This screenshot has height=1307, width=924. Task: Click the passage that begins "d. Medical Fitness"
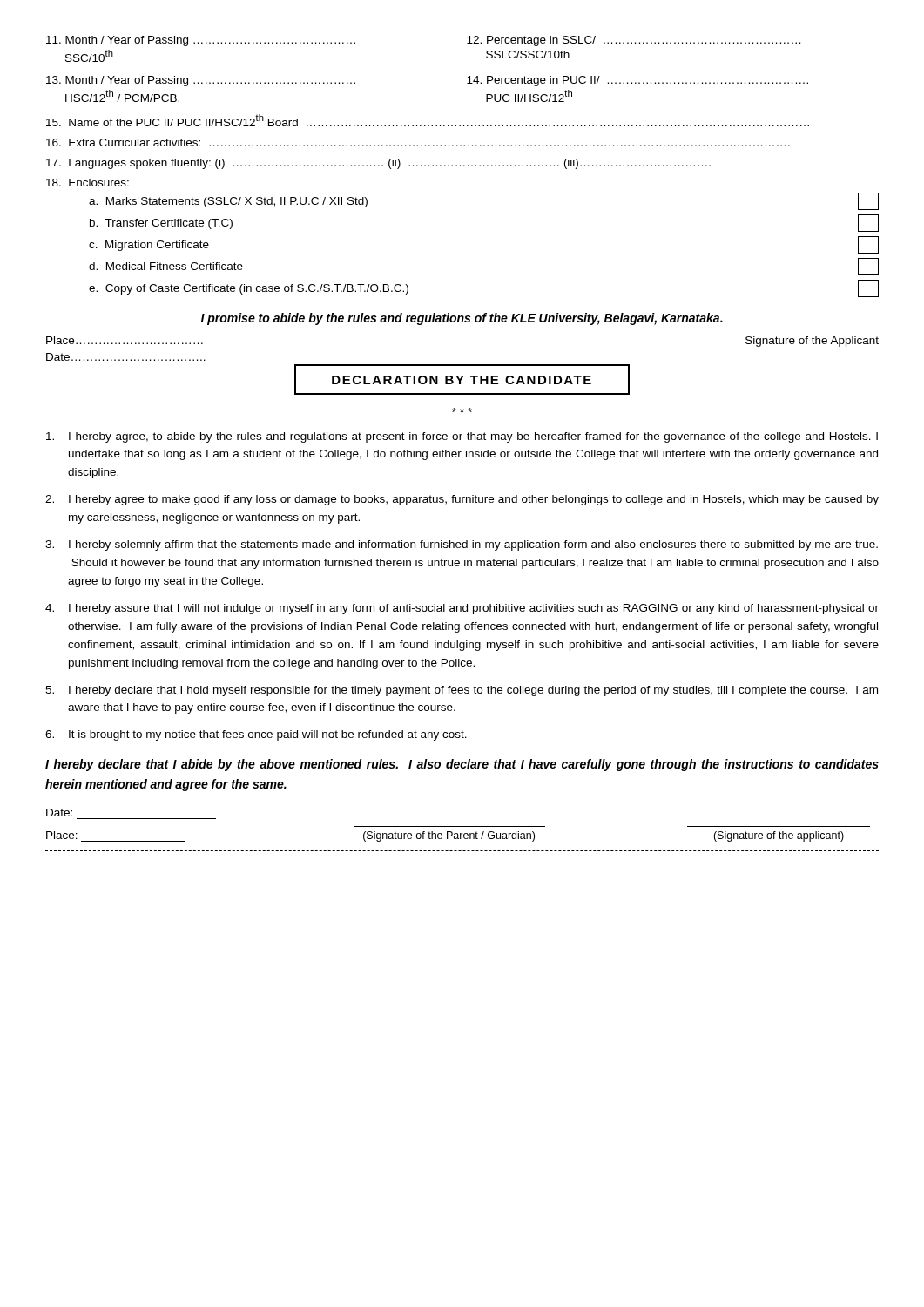160,266
